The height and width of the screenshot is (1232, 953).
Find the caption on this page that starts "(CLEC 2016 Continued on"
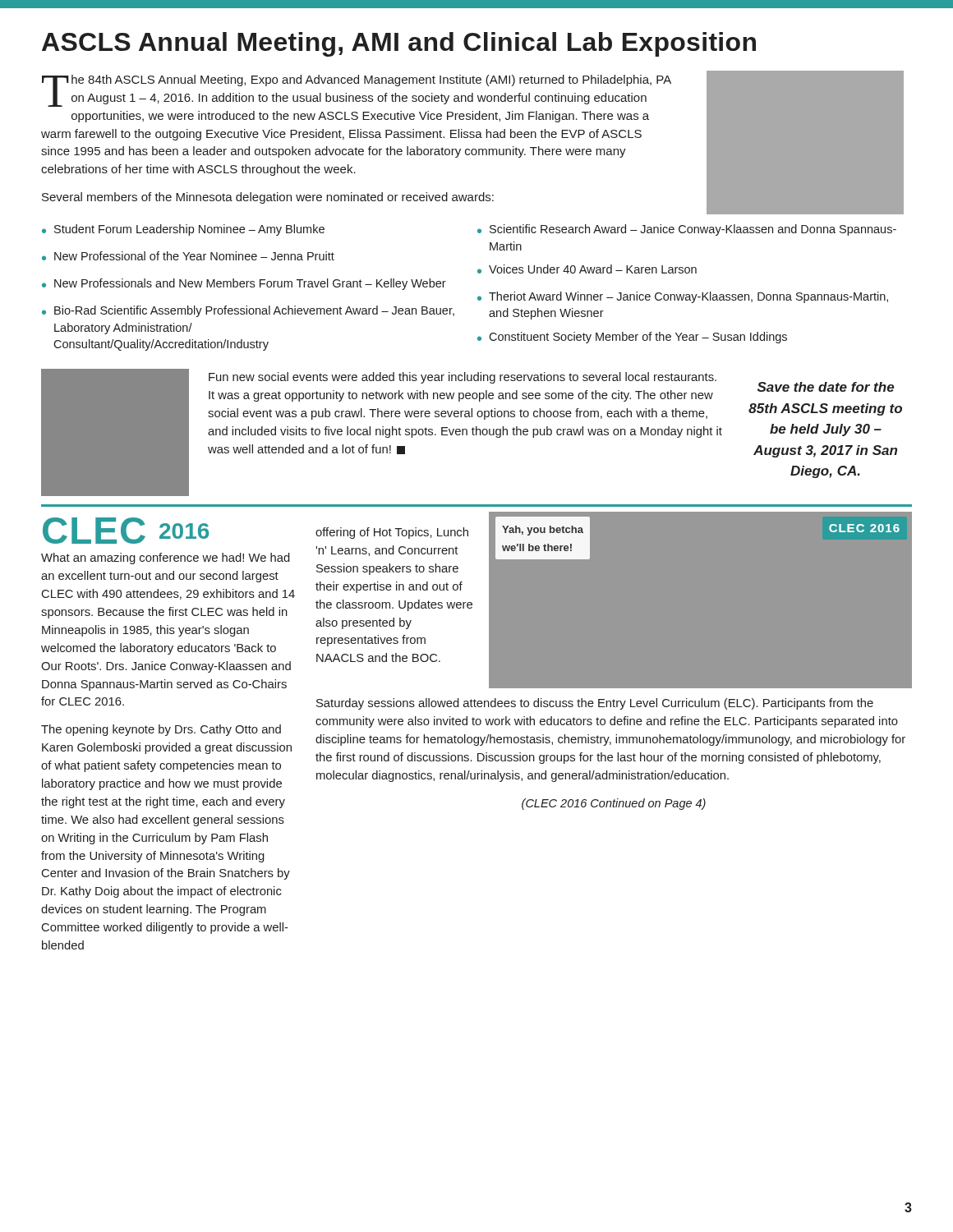(614, 803)
